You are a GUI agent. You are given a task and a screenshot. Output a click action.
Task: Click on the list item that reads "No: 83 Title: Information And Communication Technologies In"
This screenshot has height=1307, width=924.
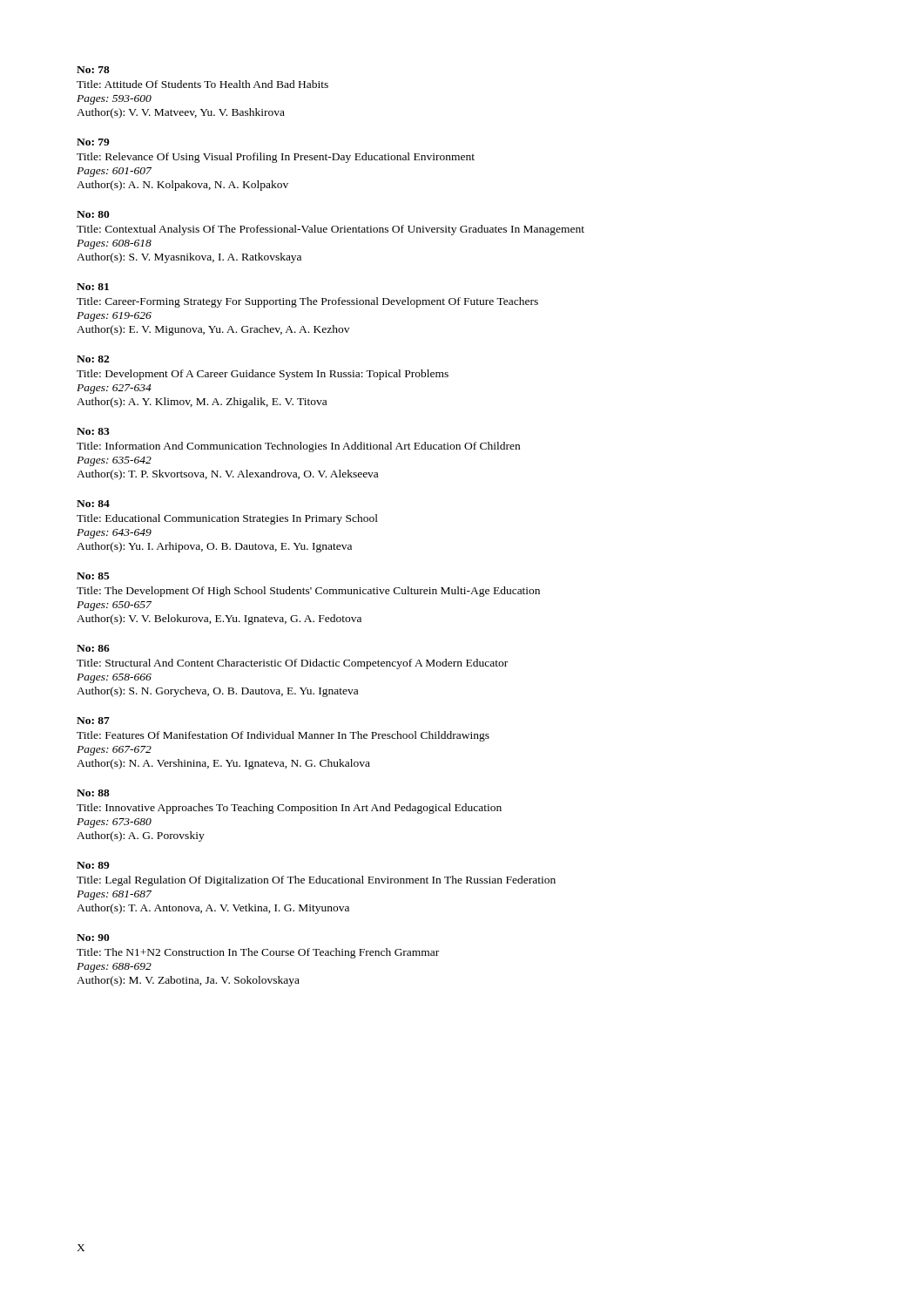pos(381,453)
